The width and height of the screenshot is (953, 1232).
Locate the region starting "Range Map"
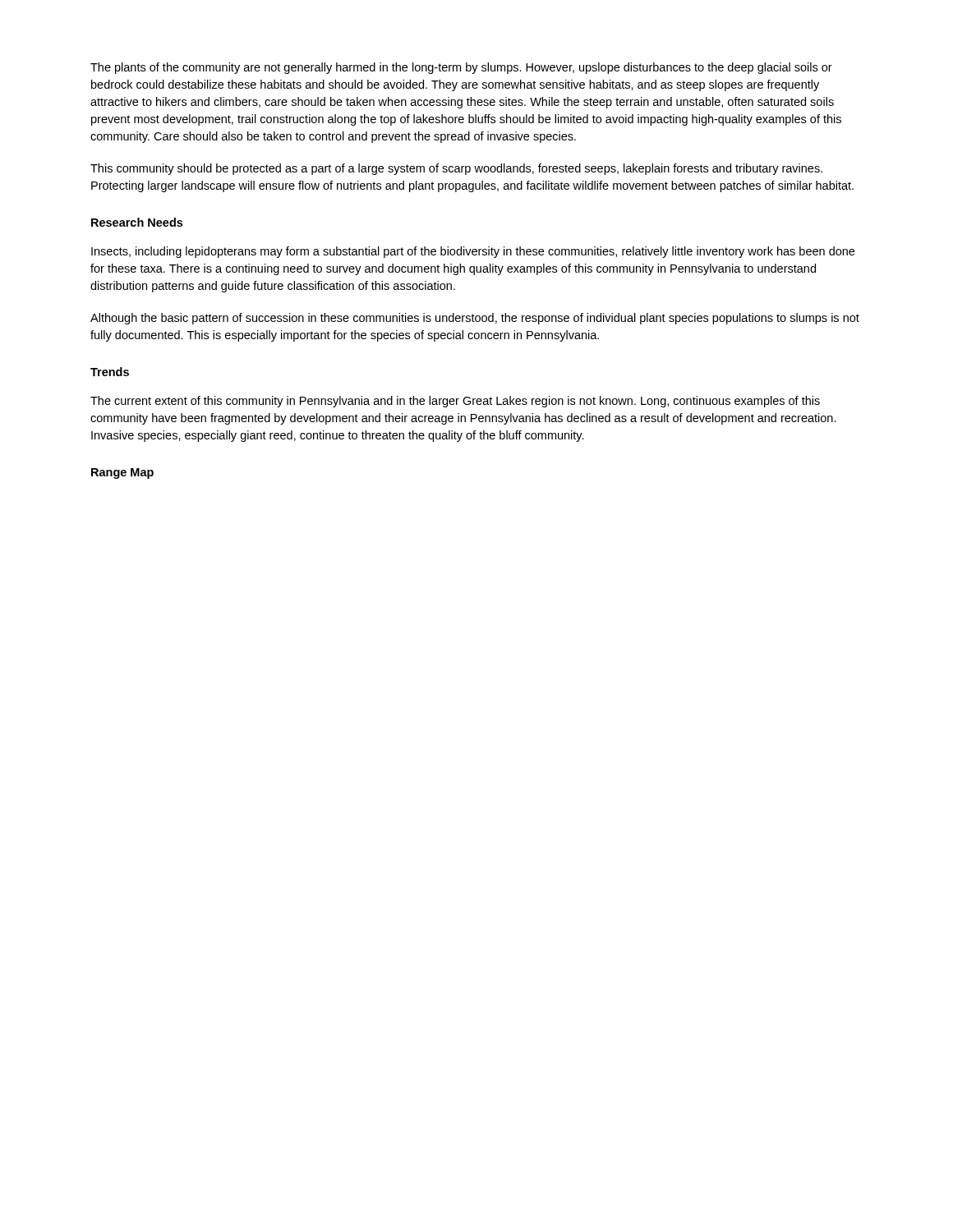pos(122,472)
